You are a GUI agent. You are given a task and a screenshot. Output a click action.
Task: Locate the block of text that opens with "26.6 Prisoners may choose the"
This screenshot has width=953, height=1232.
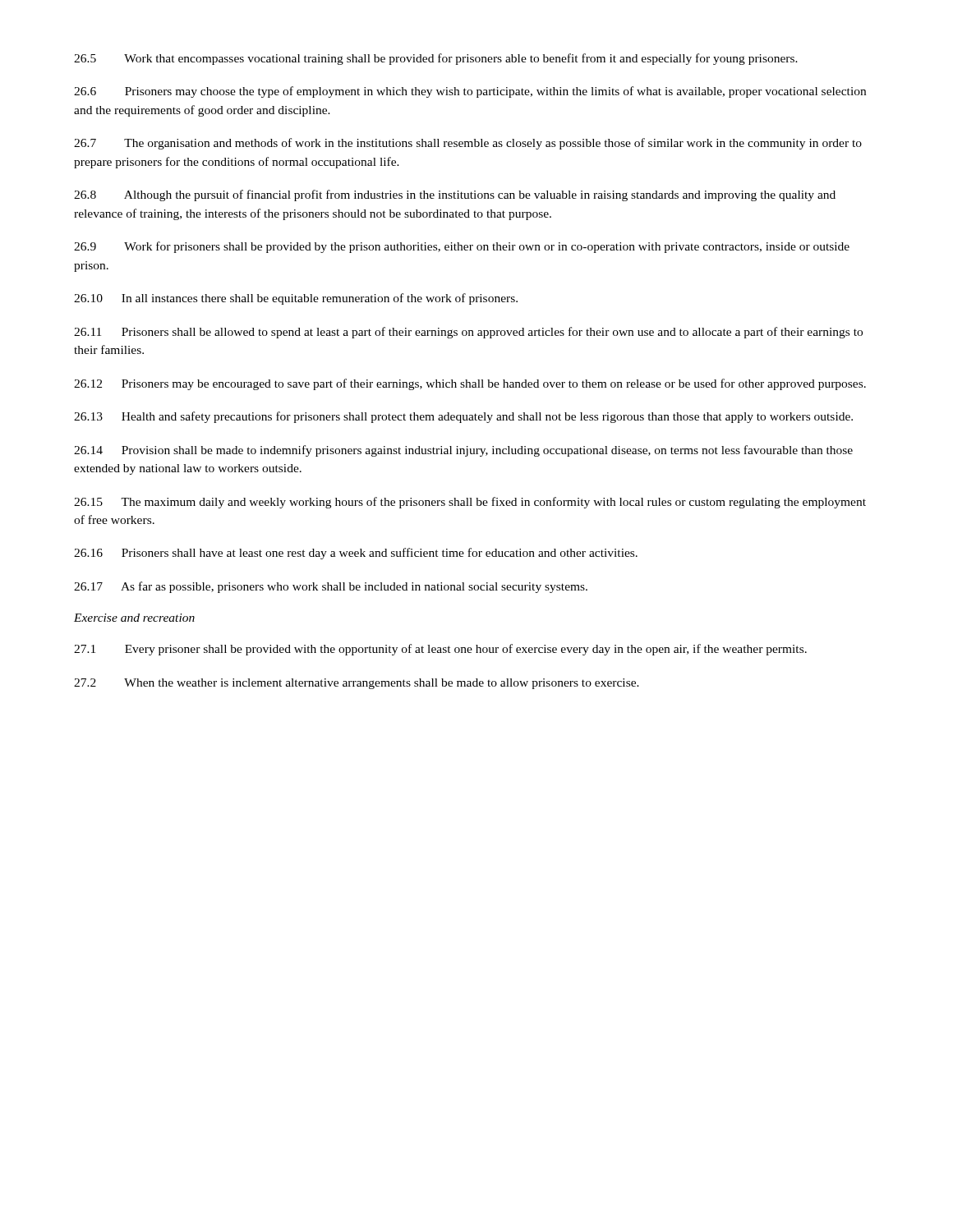pyautogui.click(x=470, y=100)
